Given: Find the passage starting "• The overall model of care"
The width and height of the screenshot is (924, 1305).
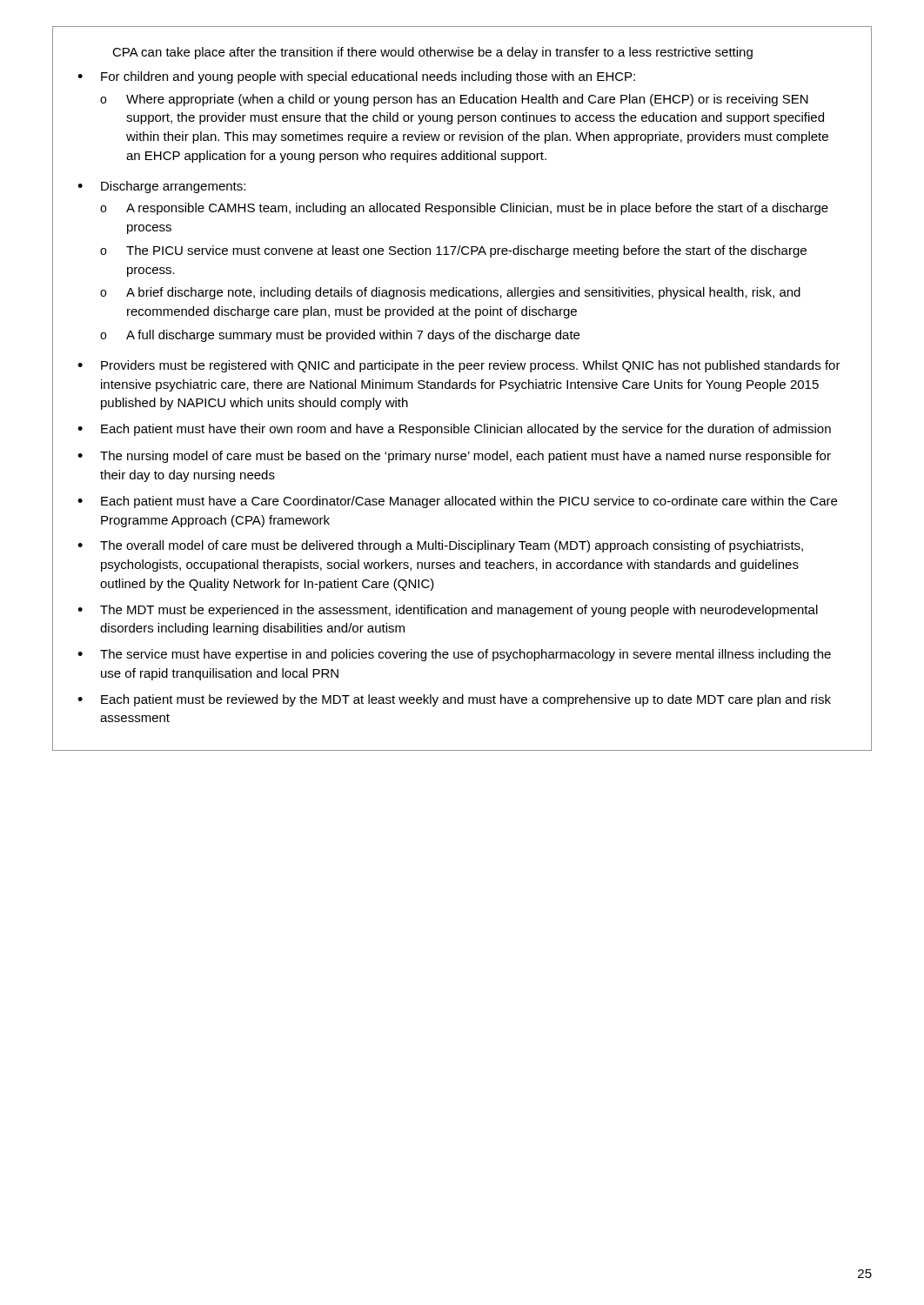Looking at the screenshot, I should coord(462,565).
